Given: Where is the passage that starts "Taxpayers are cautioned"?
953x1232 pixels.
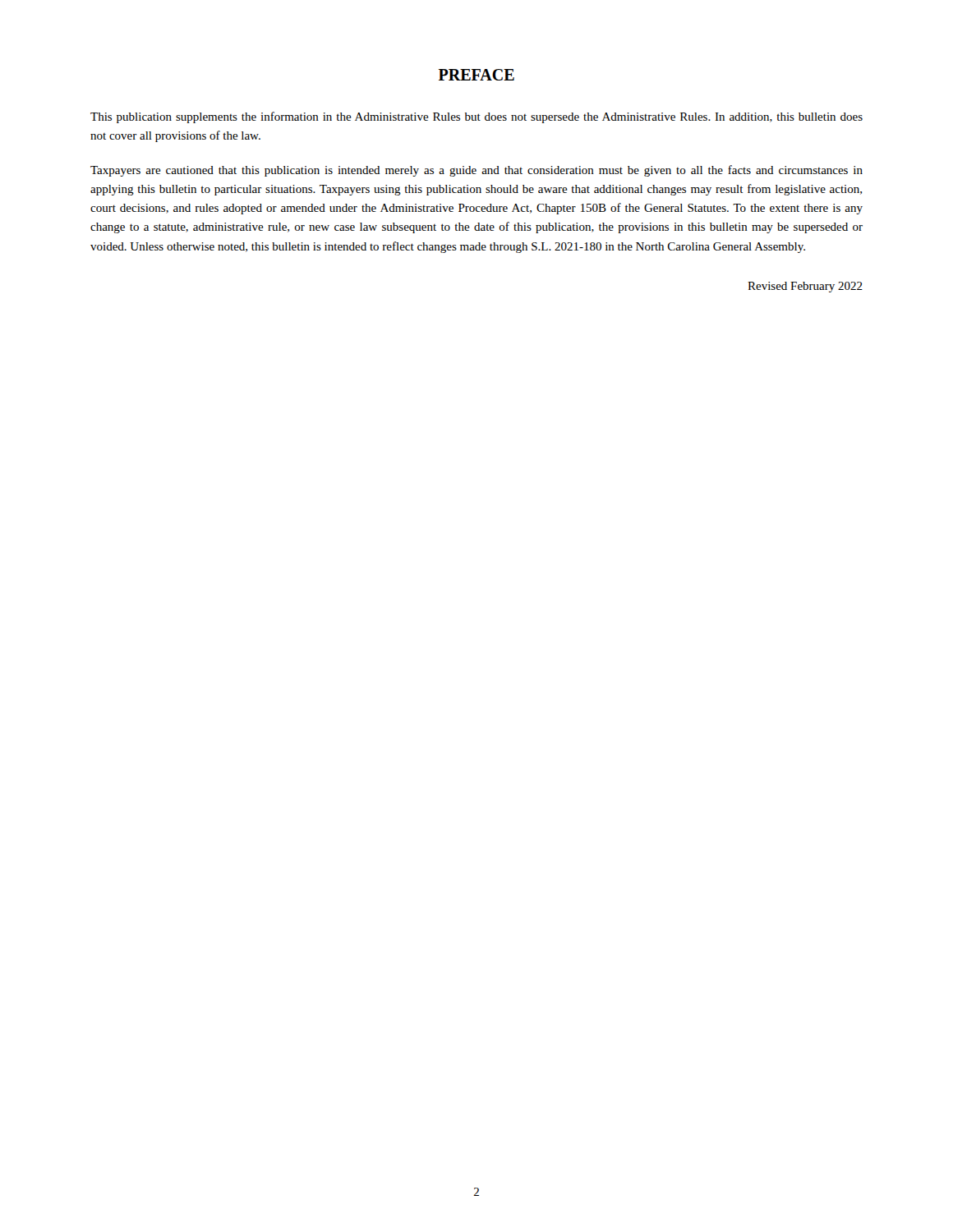Looking at the screenshot, I should 476,208.
